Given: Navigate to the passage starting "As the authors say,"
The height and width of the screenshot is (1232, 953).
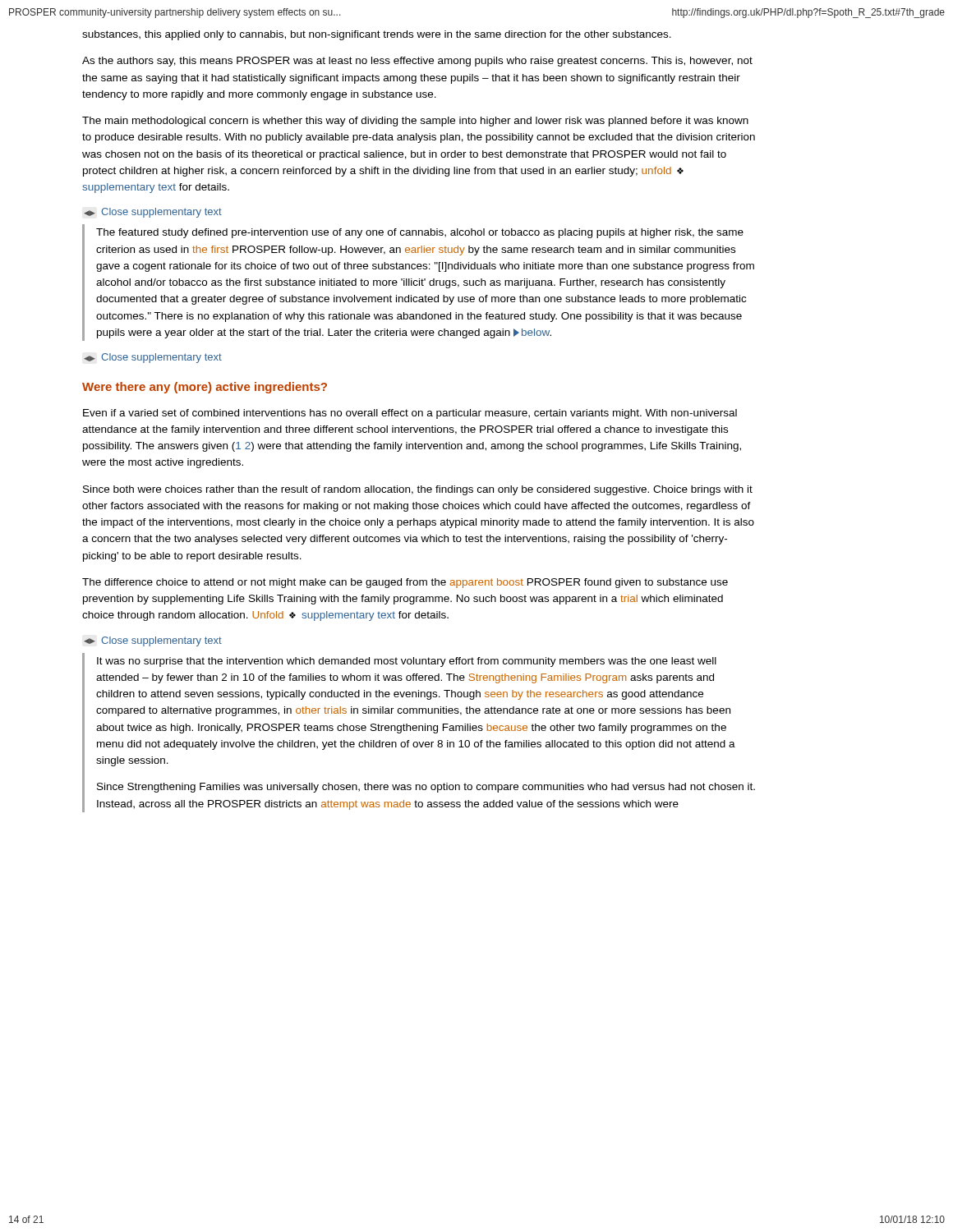Looking at the screenshot, I should 419,78.
